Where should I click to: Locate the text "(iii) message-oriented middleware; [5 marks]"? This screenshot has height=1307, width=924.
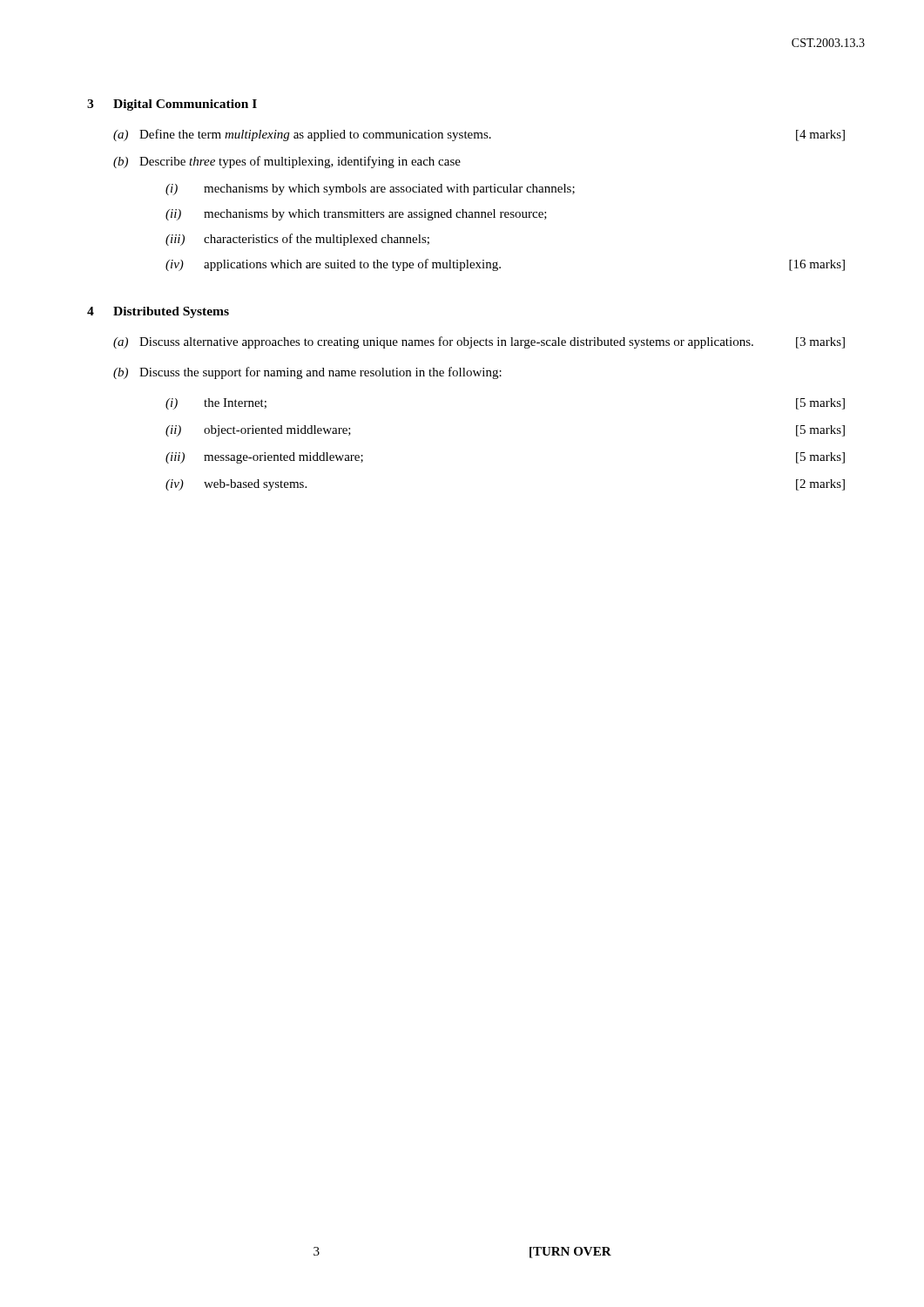283,458
